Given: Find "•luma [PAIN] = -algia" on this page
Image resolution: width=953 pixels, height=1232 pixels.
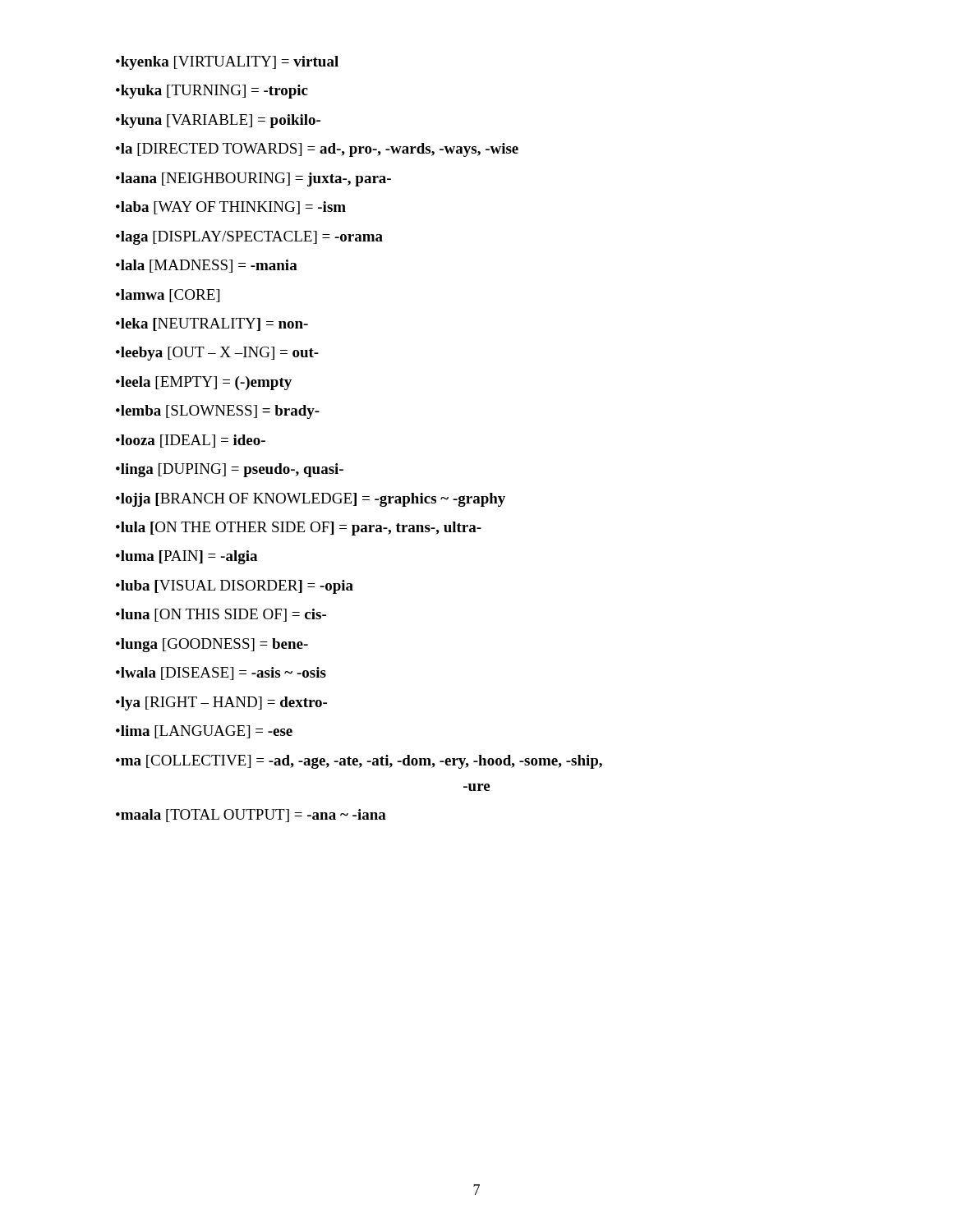Looking at the screenshot, I should click(x=186, y=556).
